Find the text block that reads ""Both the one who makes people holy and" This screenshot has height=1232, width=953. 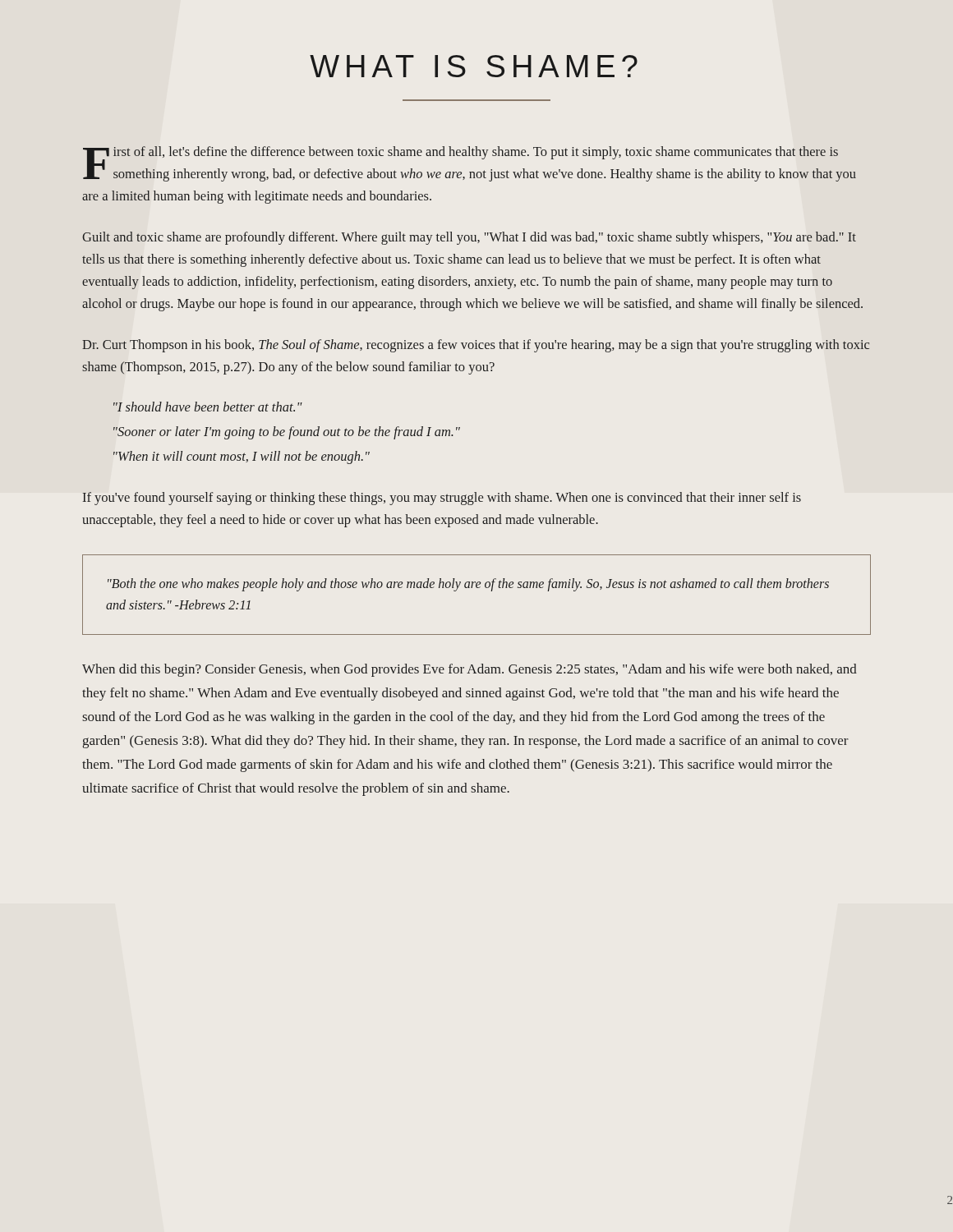click(x=468, y=594)
